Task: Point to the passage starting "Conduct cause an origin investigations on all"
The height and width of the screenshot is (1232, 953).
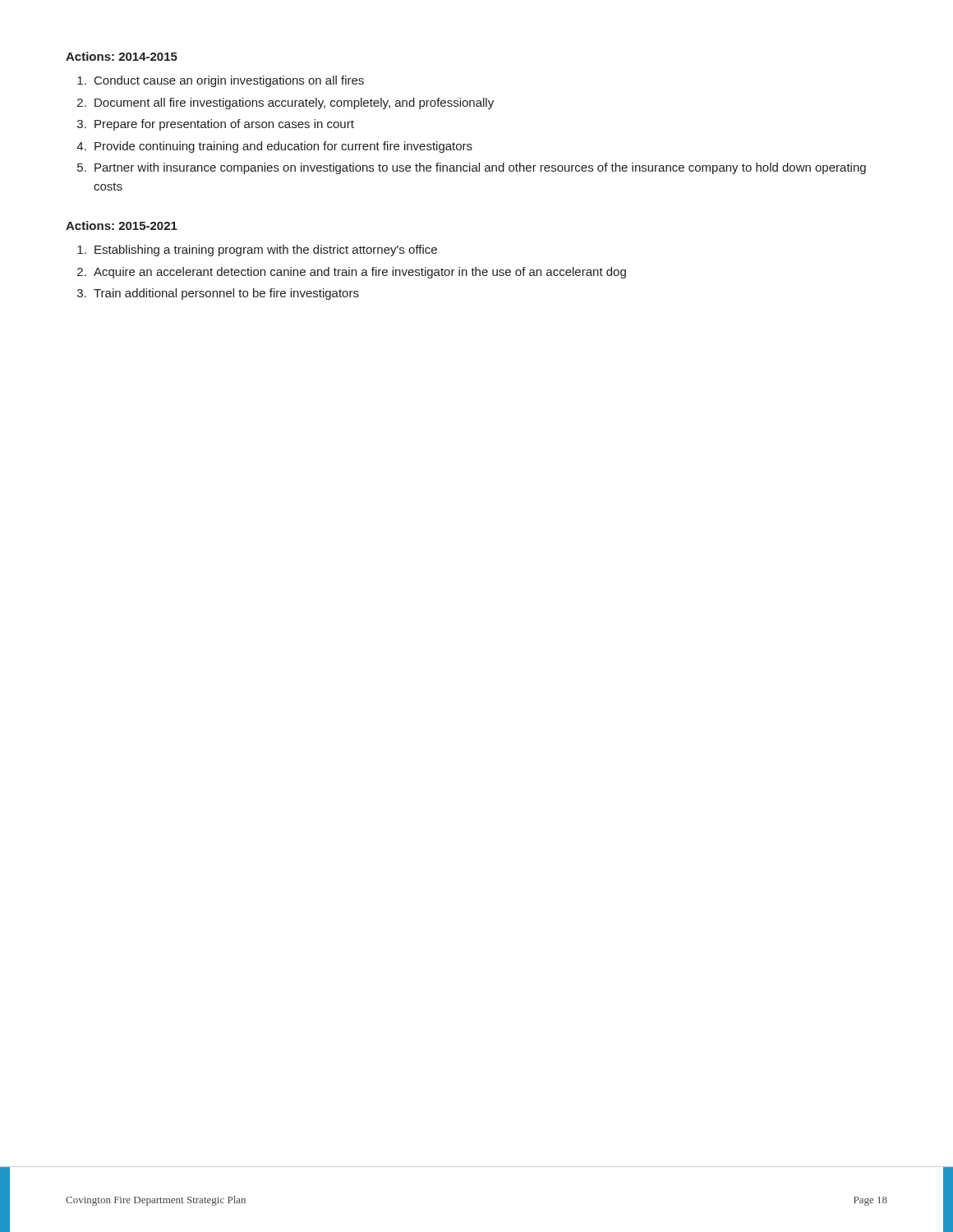Action: (229, 80)
